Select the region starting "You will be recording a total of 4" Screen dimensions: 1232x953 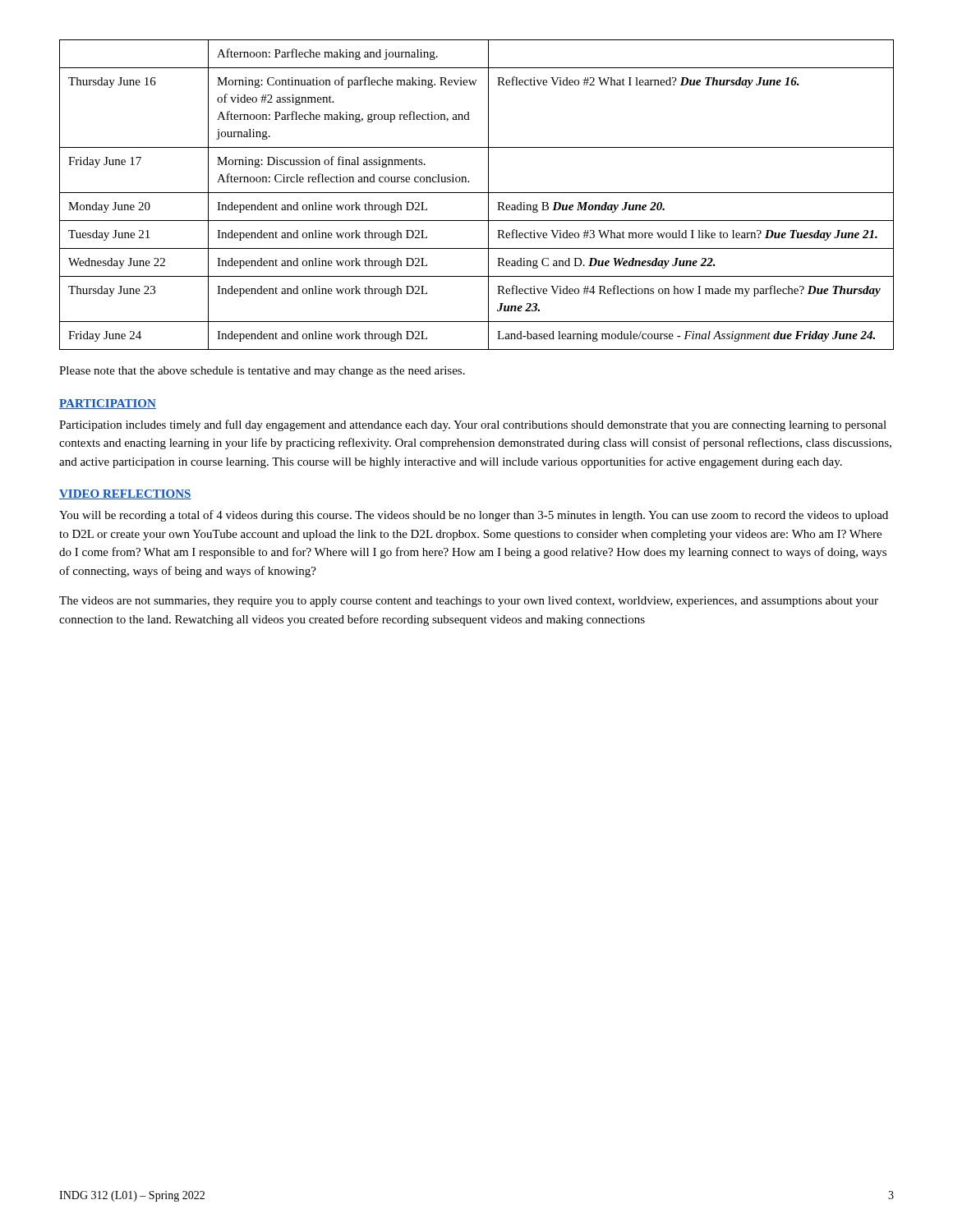click(474, 543)
